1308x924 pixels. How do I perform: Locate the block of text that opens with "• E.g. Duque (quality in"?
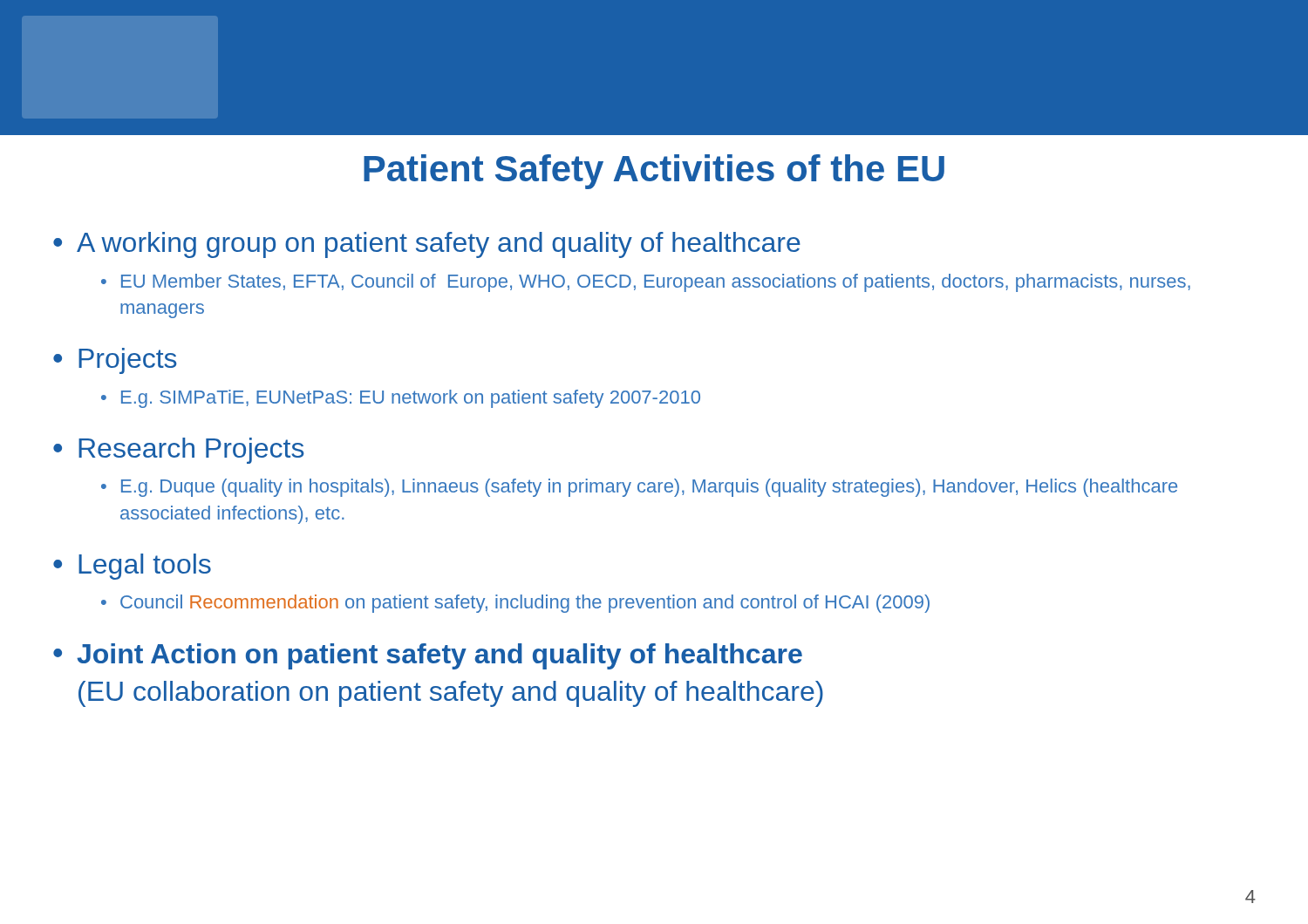678,500
